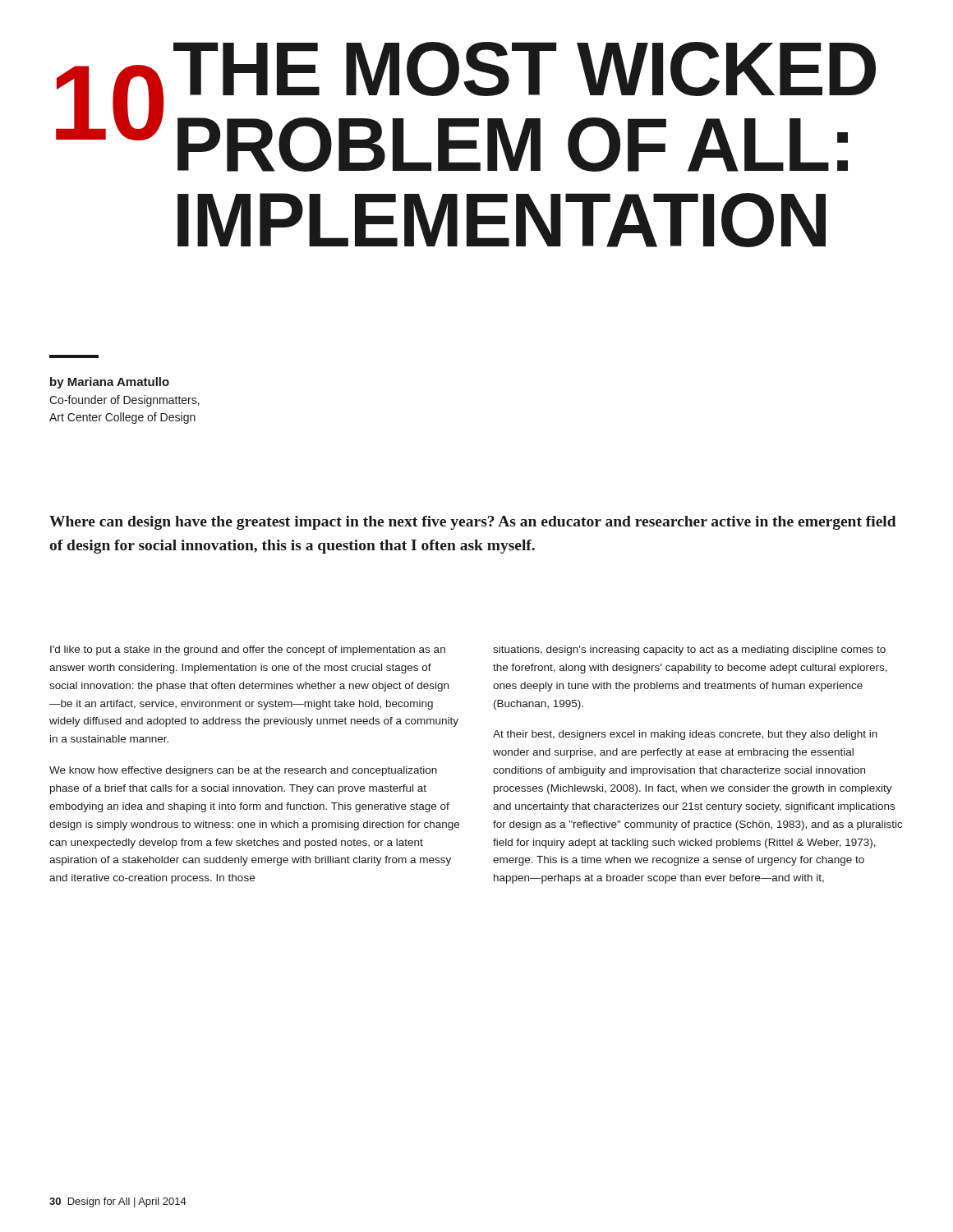Click on the text block containing "Where can design have the greatest"
The image size is (953, 1232).
pos(473,533)
